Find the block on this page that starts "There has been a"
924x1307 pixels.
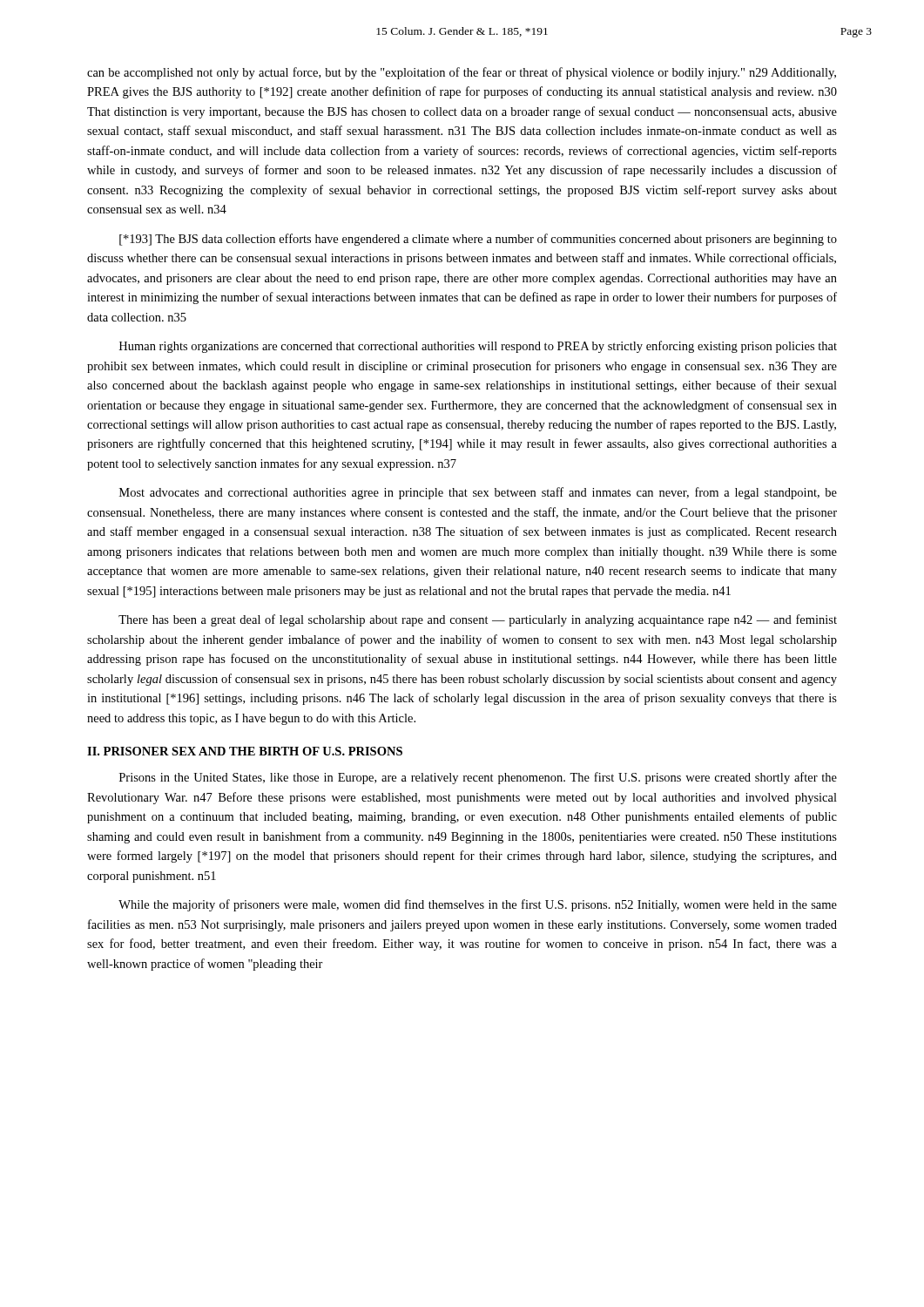click(462, 669)
